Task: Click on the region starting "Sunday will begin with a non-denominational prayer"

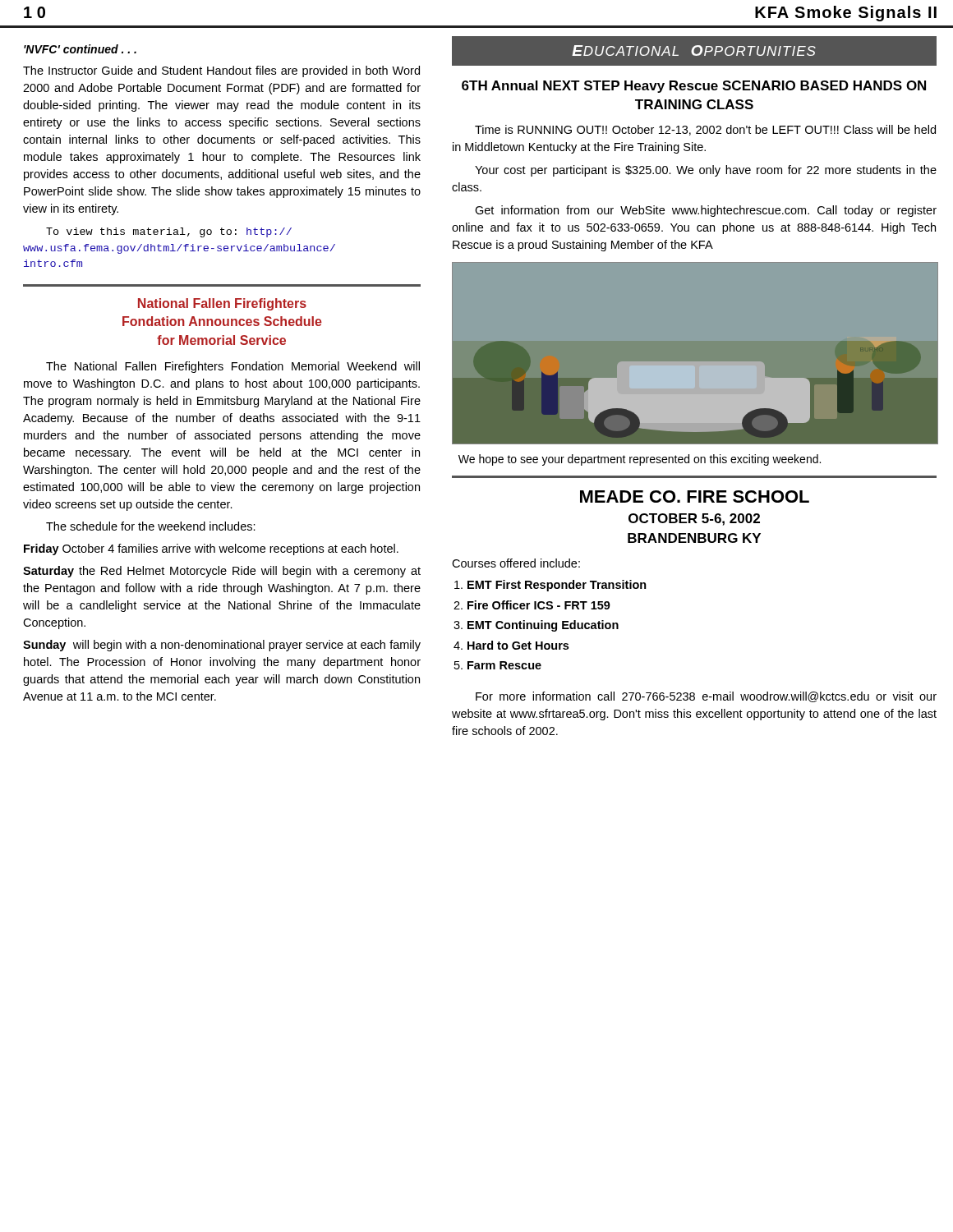Action: click(x=222, y=671)
